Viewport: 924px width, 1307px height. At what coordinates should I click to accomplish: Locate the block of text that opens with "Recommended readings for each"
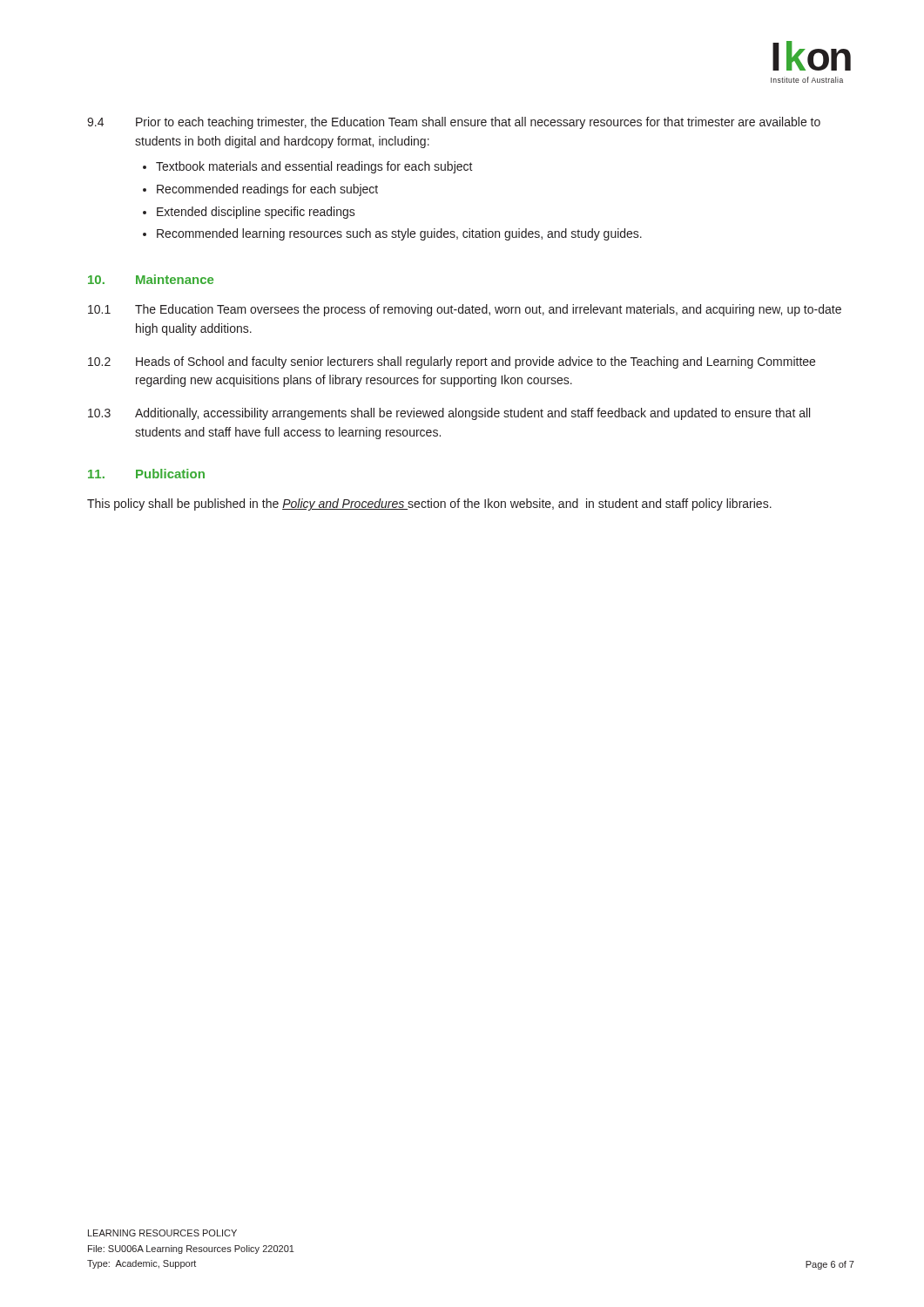pyautogui.click(x=267, y=189)
